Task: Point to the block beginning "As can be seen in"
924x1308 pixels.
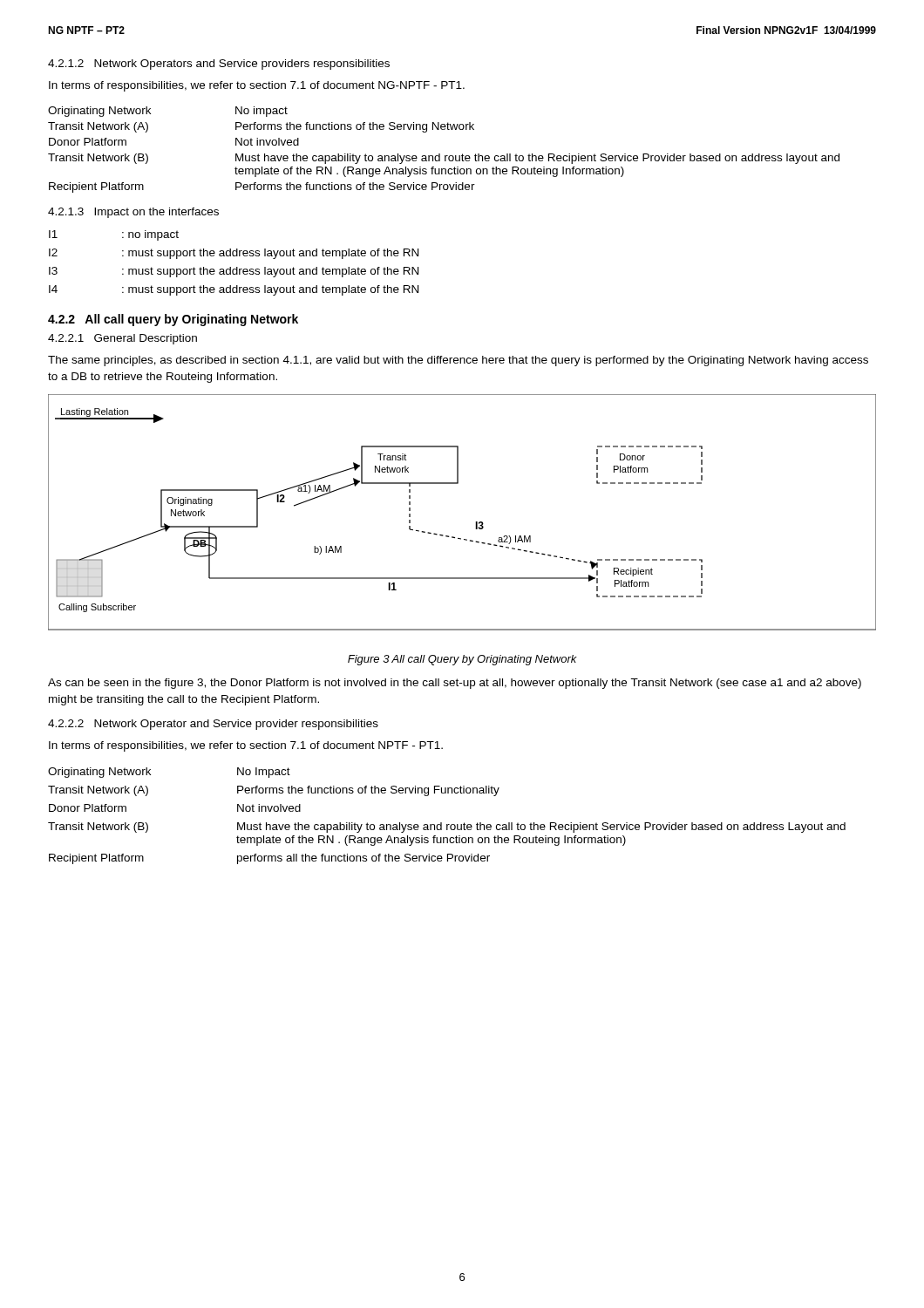Action: click(x=455, y=691)
